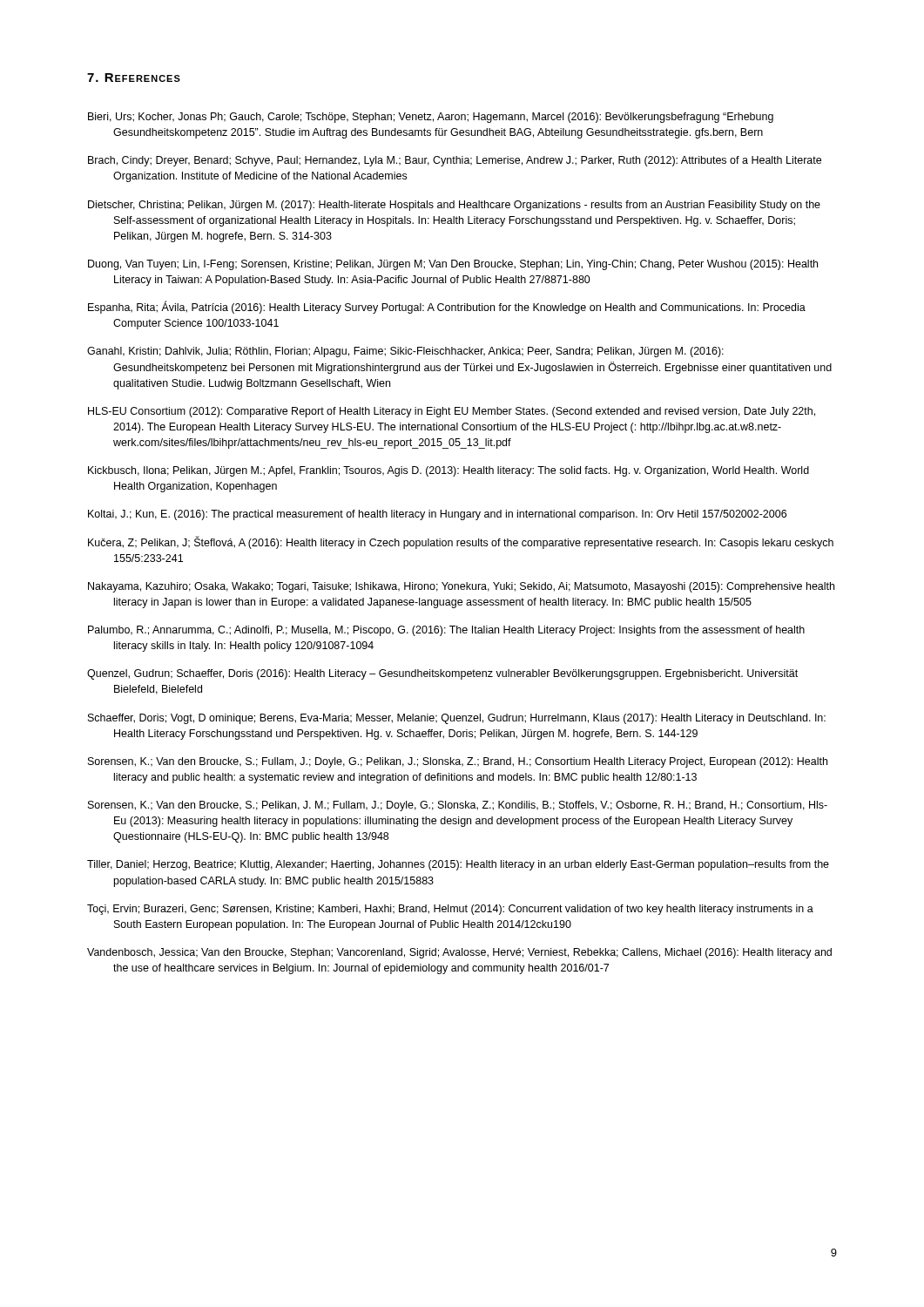Find the block on this page that starts "Toçi, Ervin; Burazeri, Genc; Sørensen, Kristine;"
The image size is (924, 1307).
[450, 916]
